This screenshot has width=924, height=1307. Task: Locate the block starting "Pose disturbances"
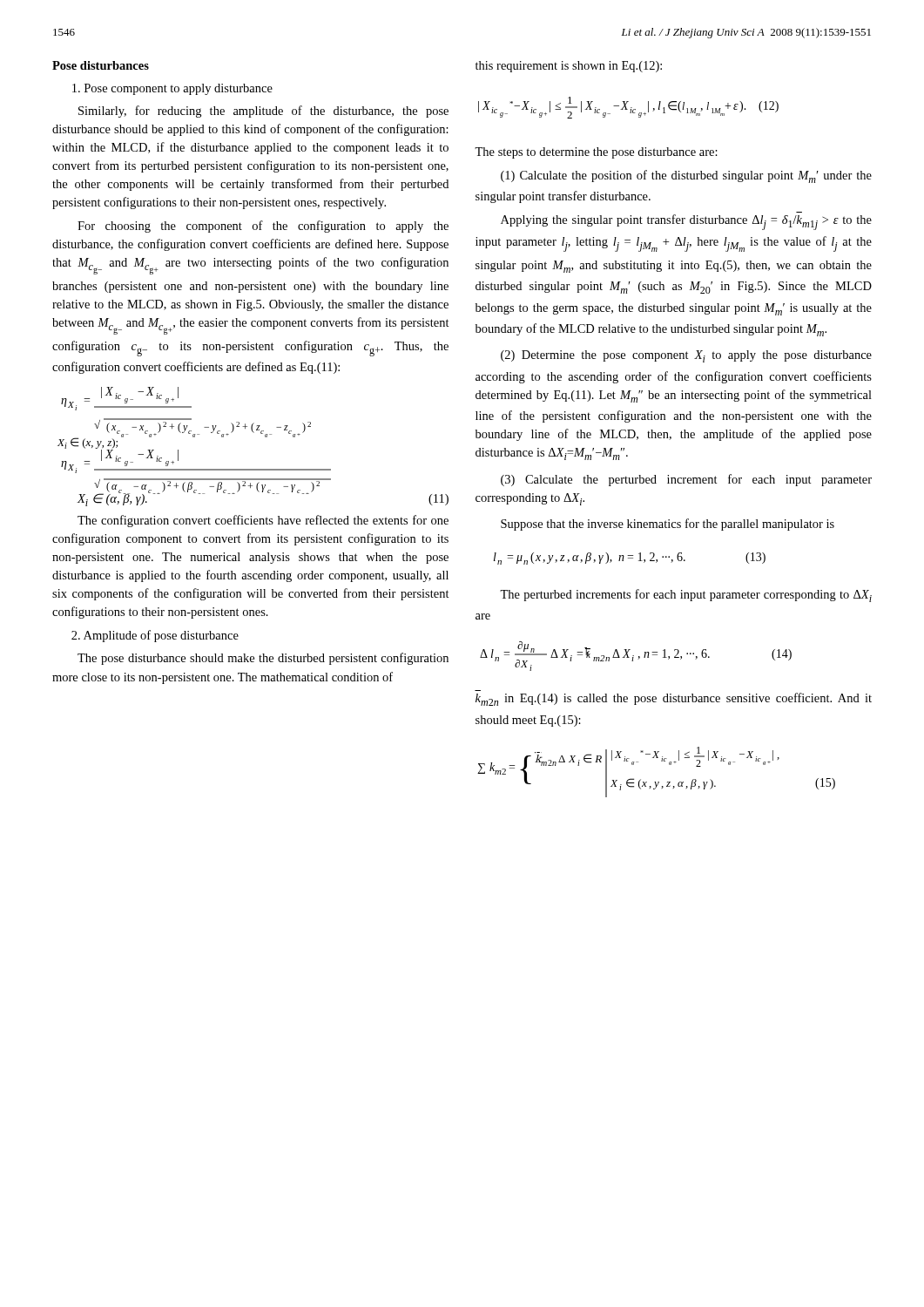tap(101, 65)
